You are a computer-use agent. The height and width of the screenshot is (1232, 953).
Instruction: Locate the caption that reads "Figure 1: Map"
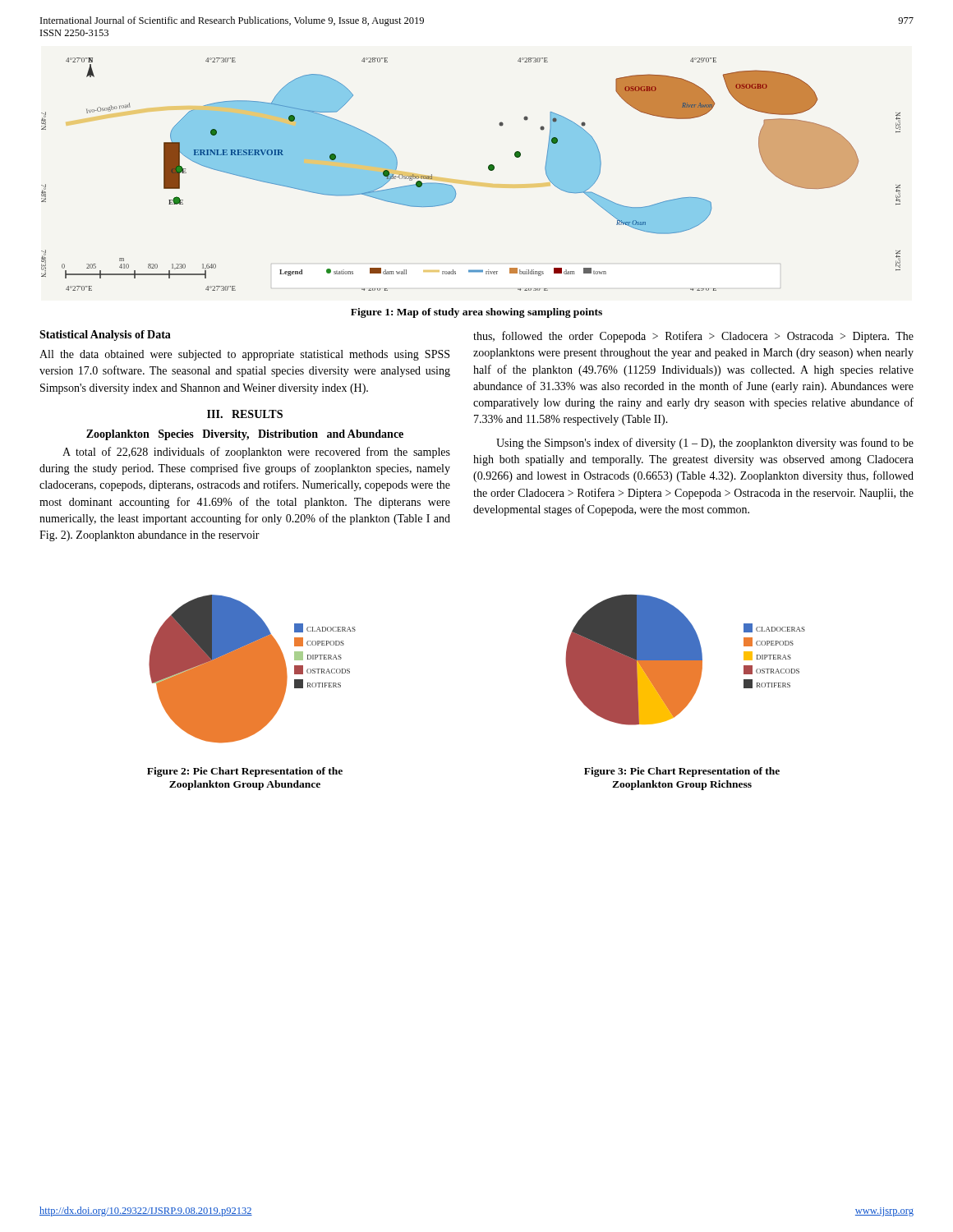pos(476,312)
